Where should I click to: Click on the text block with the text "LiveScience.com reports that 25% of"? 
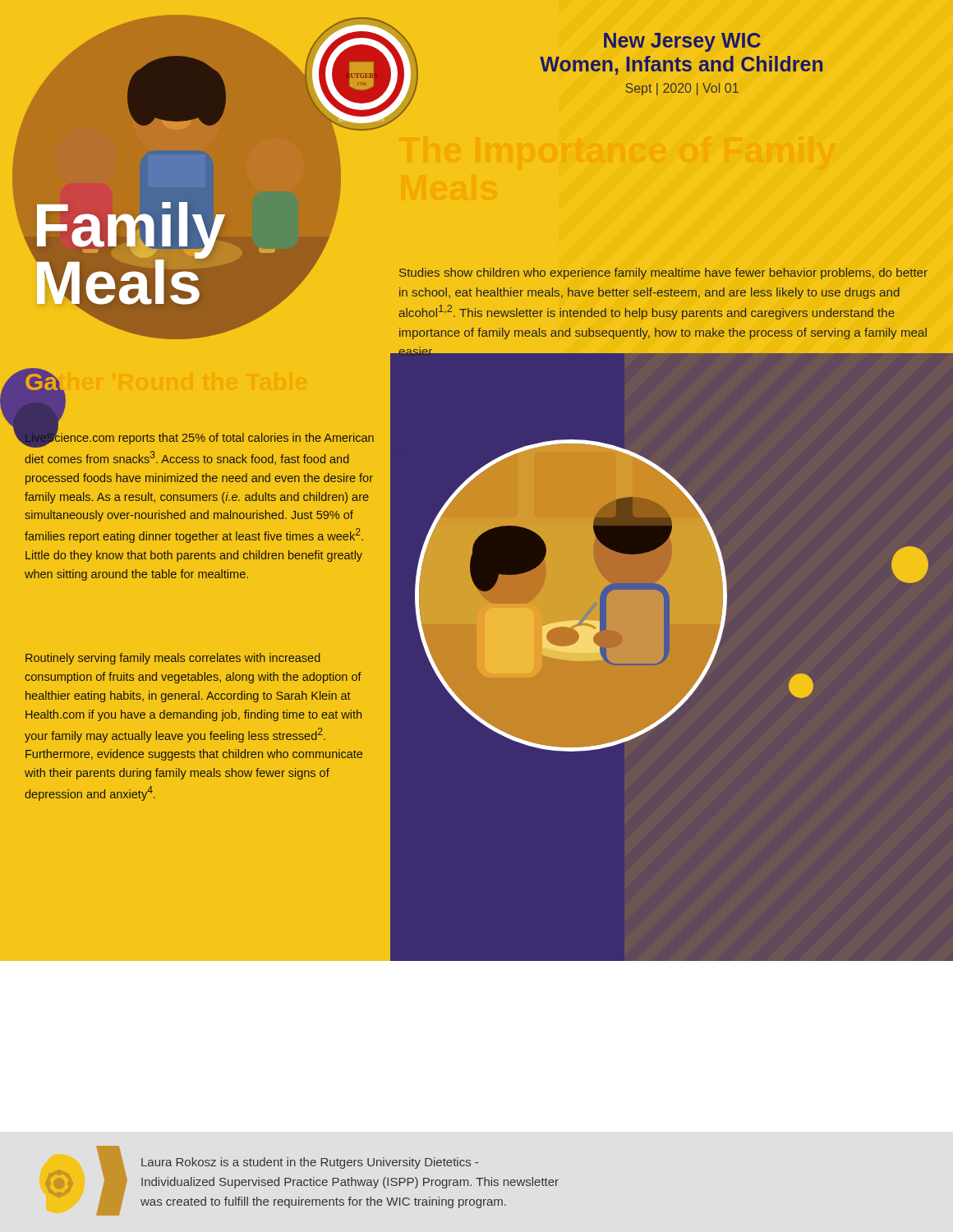click(199, 506)
